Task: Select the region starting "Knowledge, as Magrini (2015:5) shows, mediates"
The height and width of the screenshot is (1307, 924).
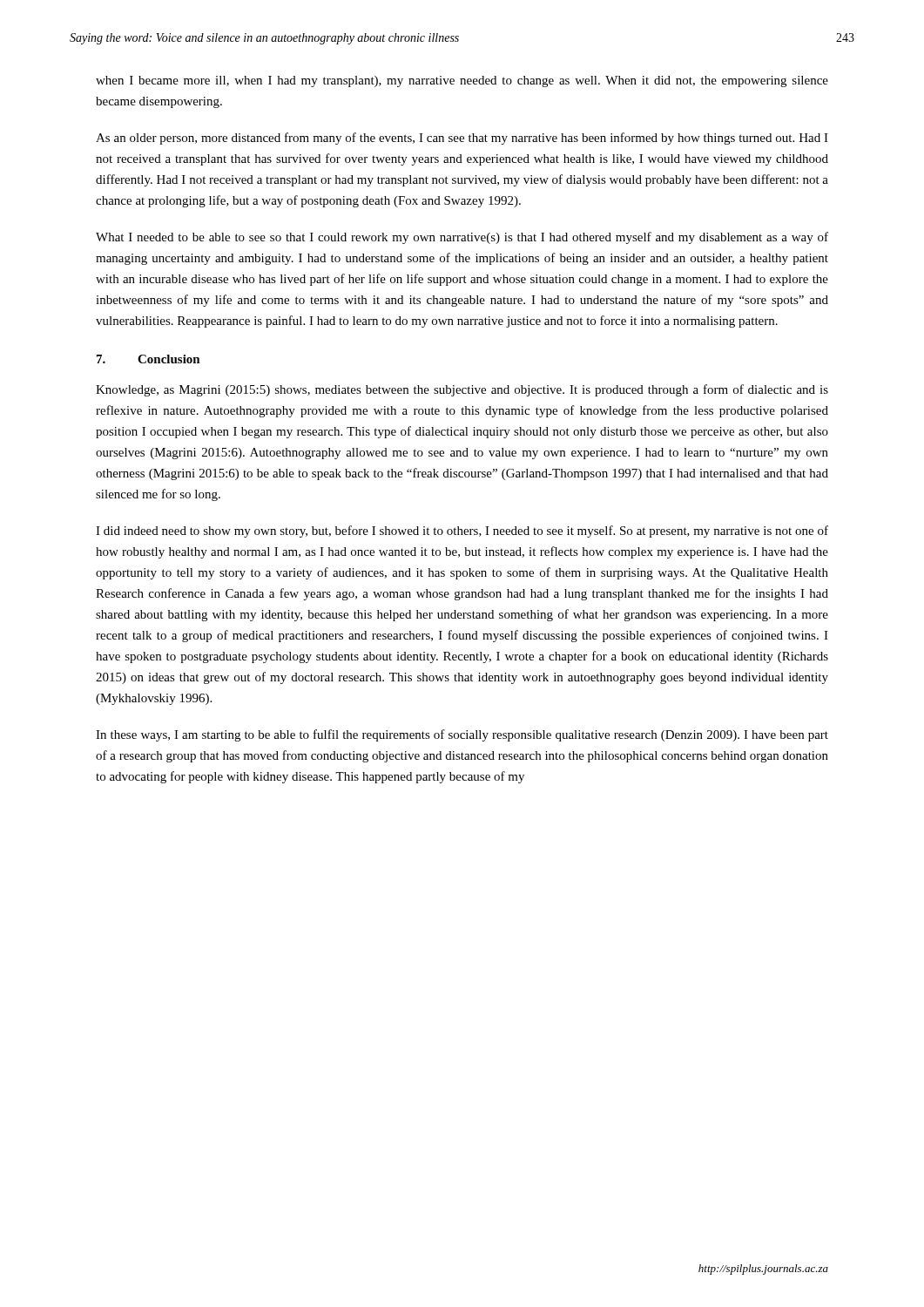Action: [462, 442]
